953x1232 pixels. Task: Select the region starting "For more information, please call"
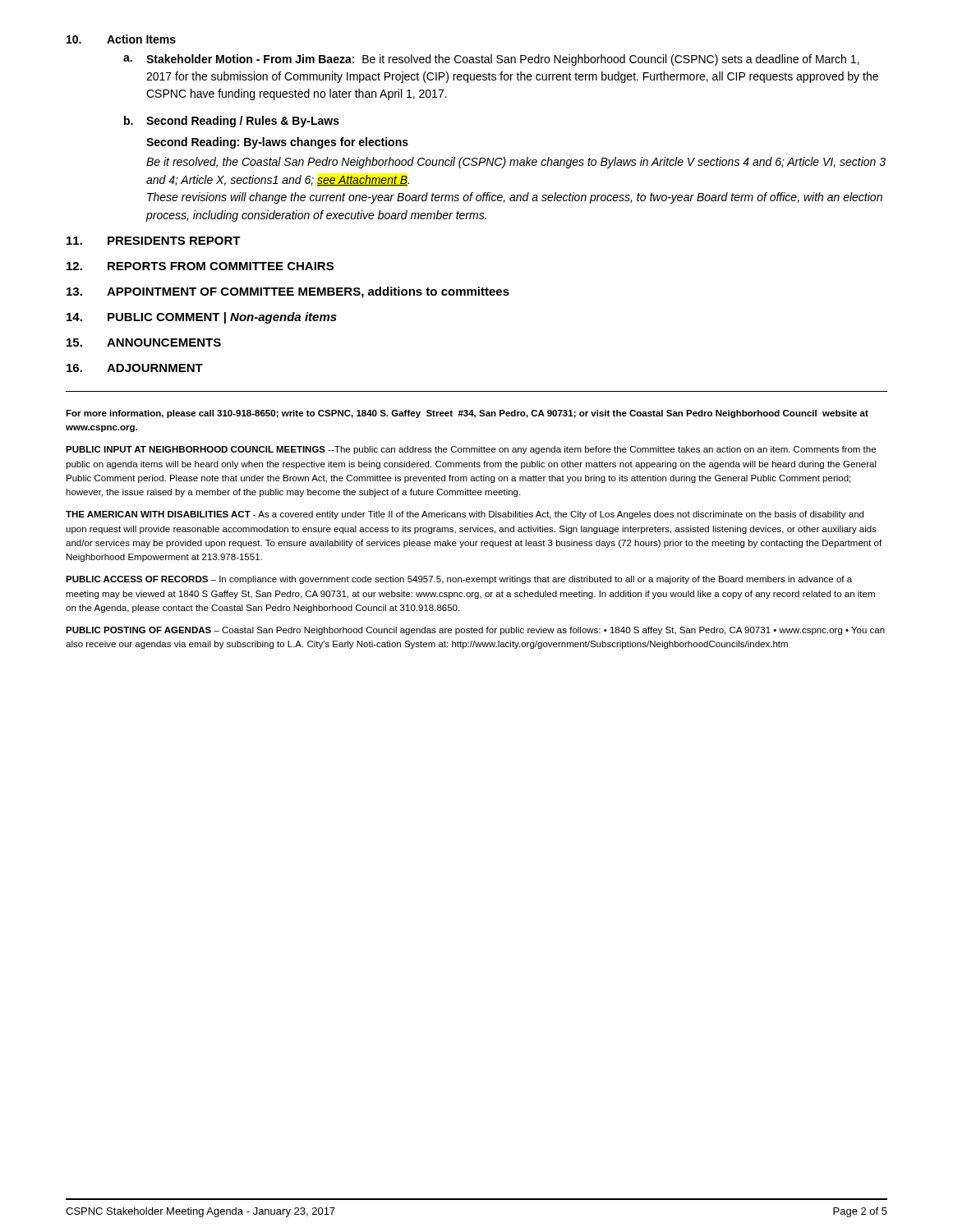pyautogui.click(x=467, y=420)
